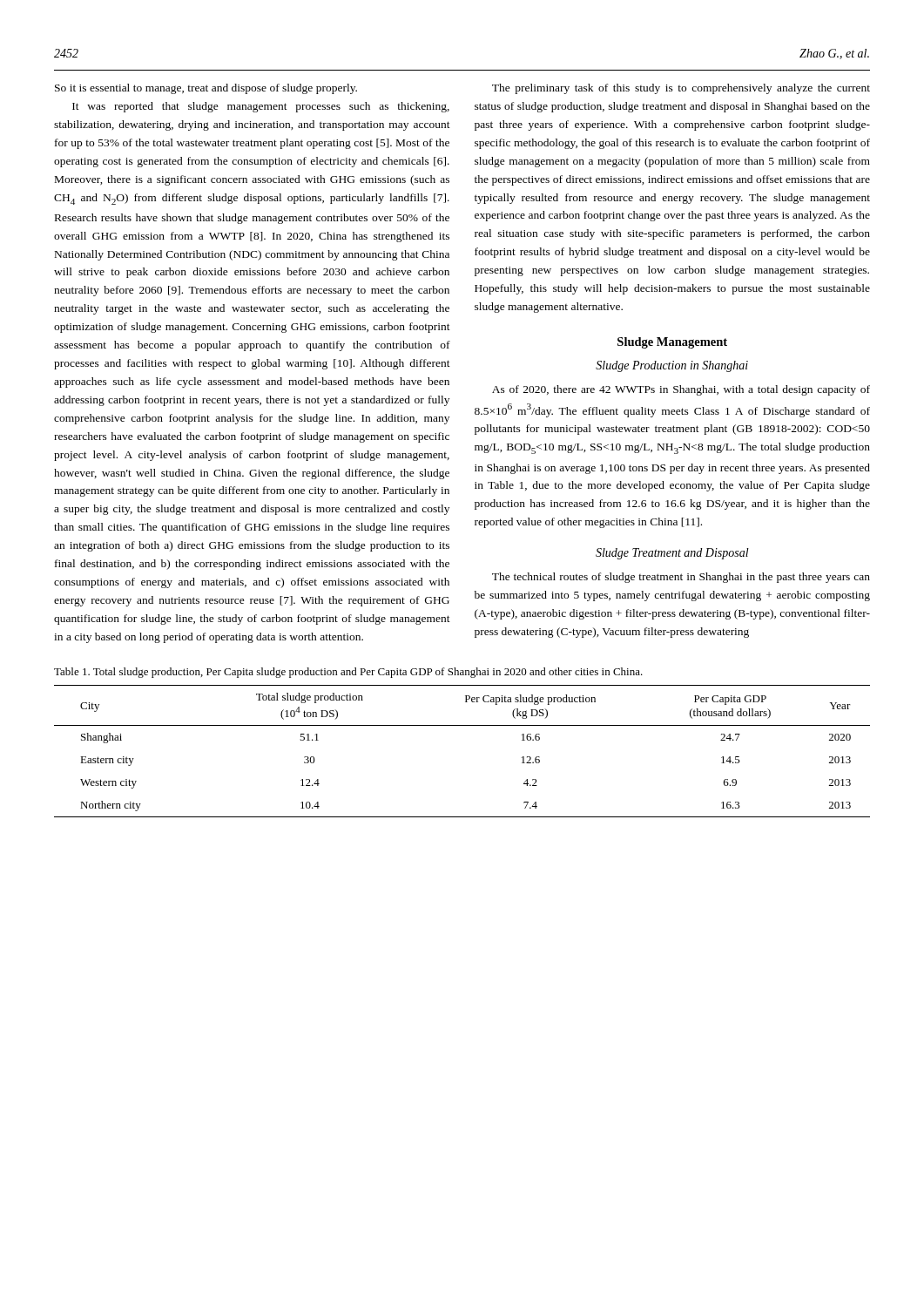Locate the passage starting "Sludge Treatment and Disposal"
This screenshot has height=1307, width=924.
point(672,553)
